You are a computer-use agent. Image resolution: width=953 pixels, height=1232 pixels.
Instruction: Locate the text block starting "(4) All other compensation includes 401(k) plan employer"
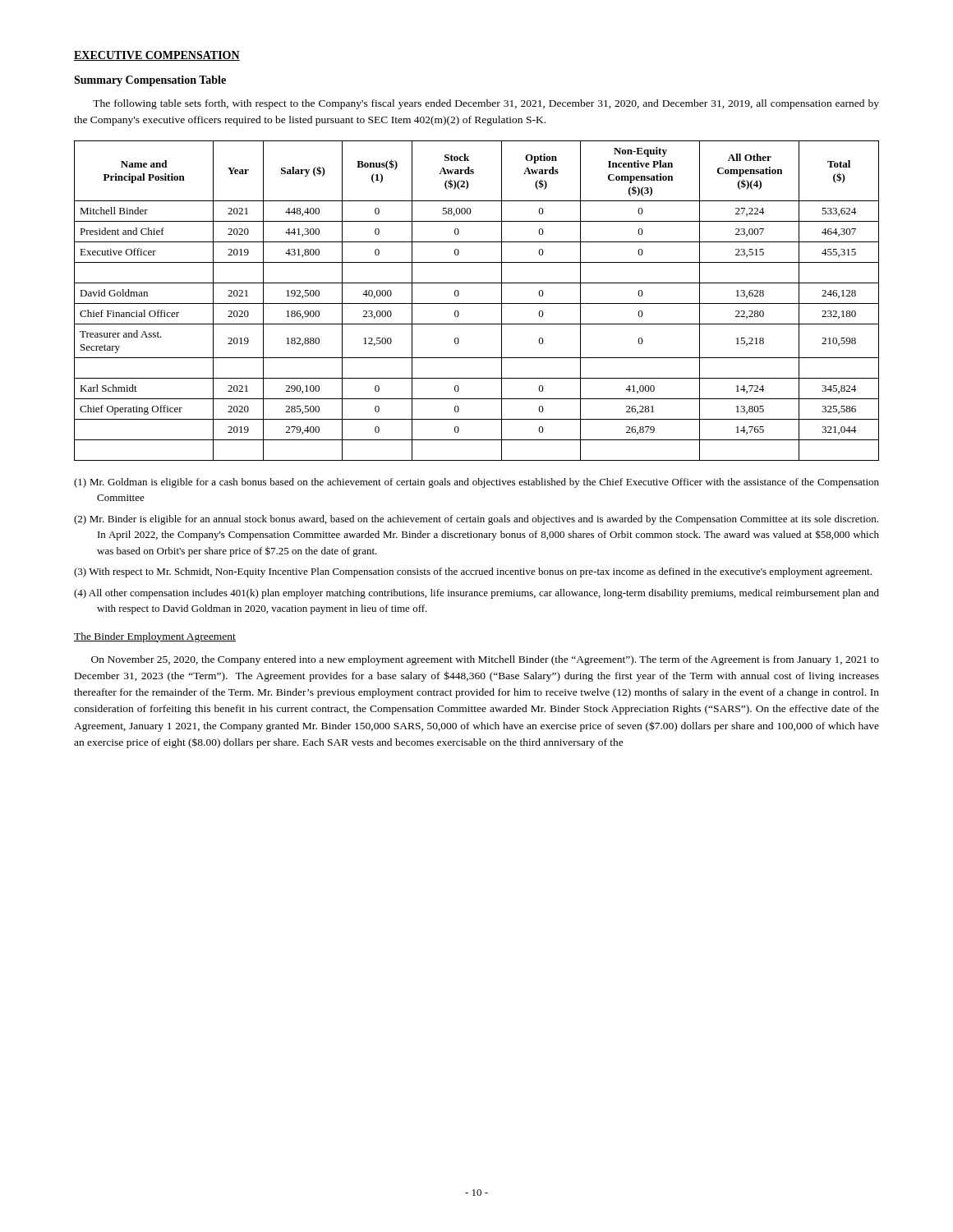[476, 600]
